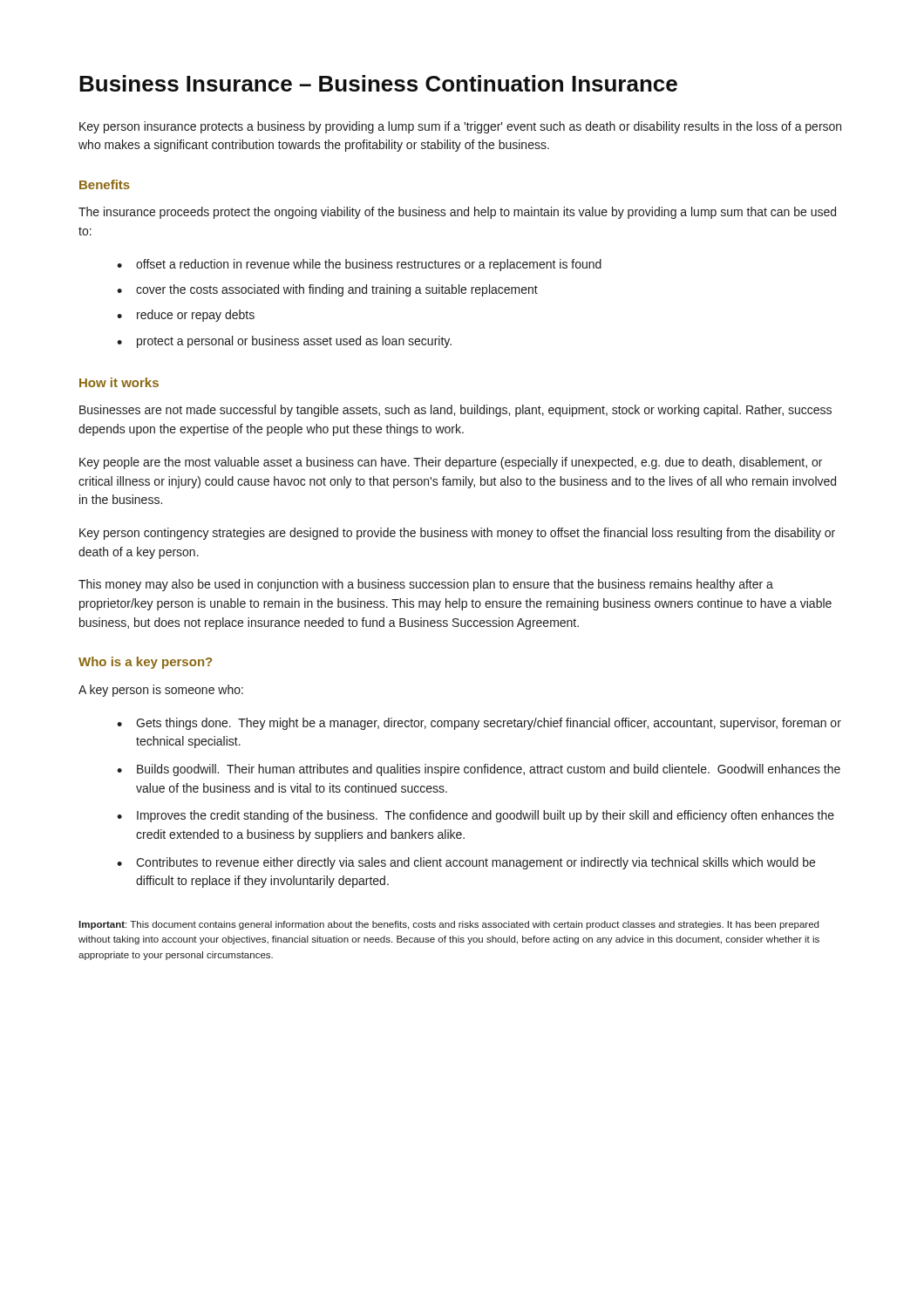Find the text block that reads "Key person contingency"
This screenshot has height=1308, width=924.
coord(457,542)
